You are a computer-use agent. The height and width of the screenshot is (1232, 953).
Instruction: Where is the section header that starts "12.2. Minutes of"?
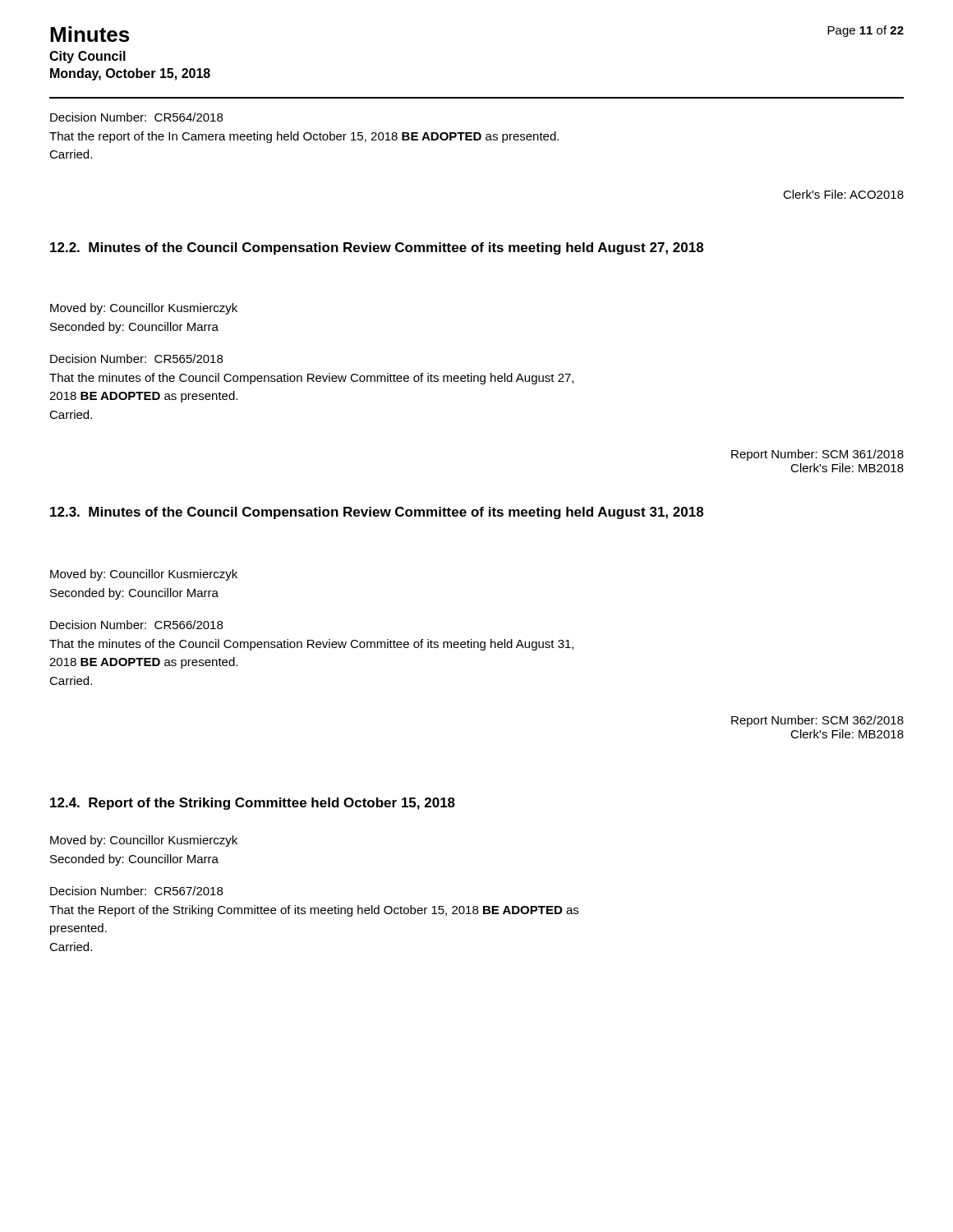coord(476,248)
